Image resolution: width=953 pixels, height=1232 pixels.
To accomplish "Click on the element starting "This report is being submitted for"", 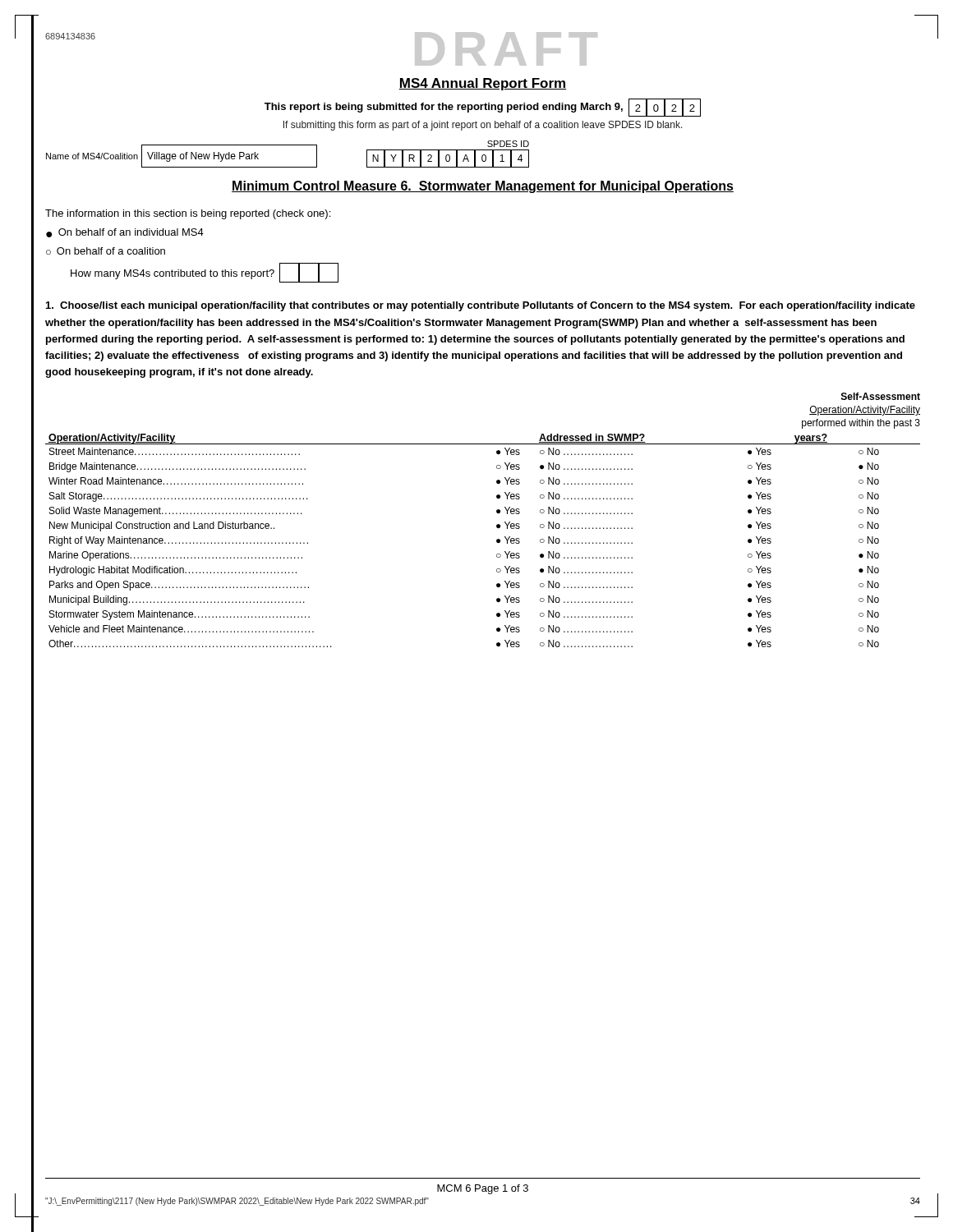I will click(x=483, y=108).
